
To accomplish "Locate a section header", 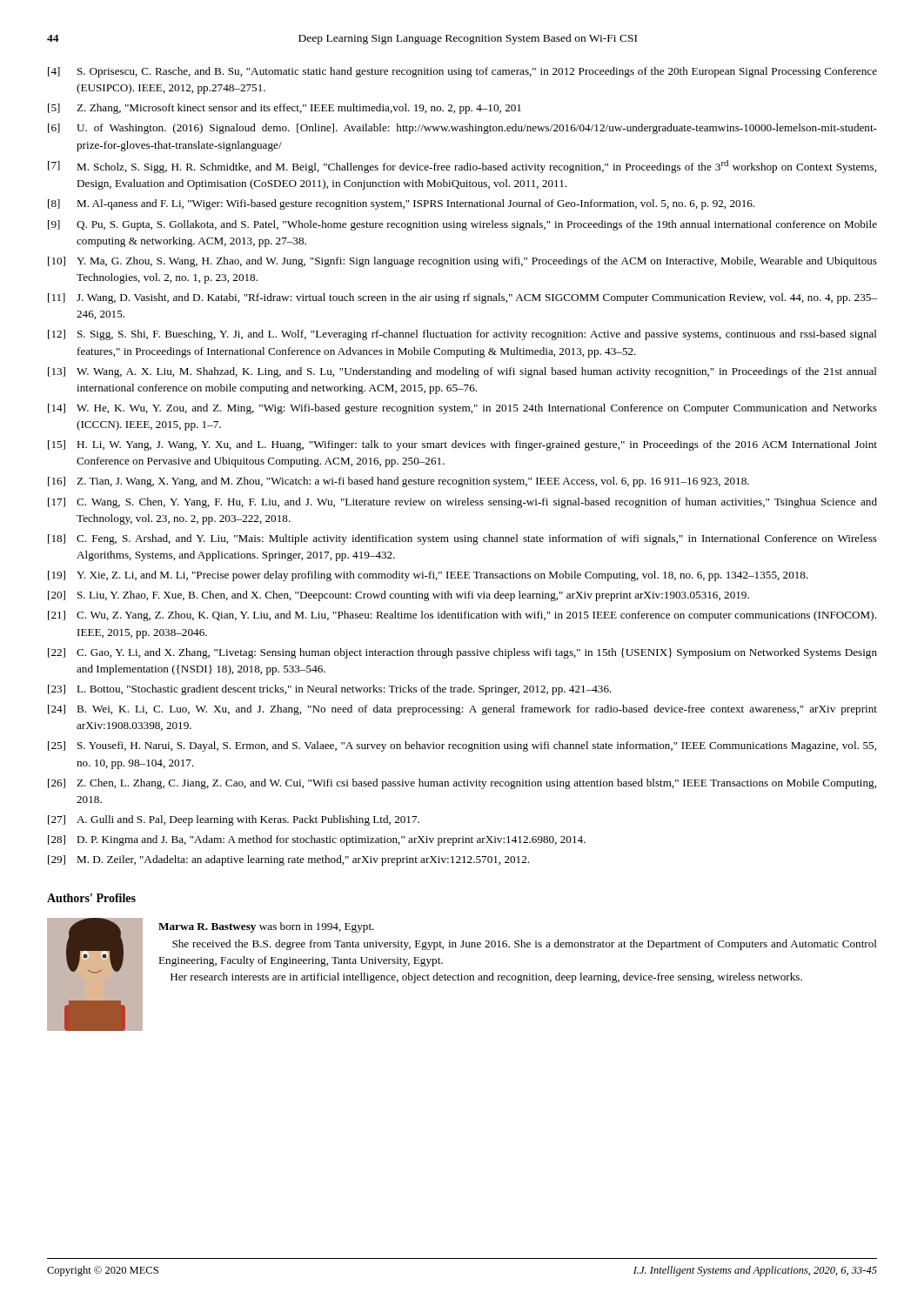I will click(91, 899).
